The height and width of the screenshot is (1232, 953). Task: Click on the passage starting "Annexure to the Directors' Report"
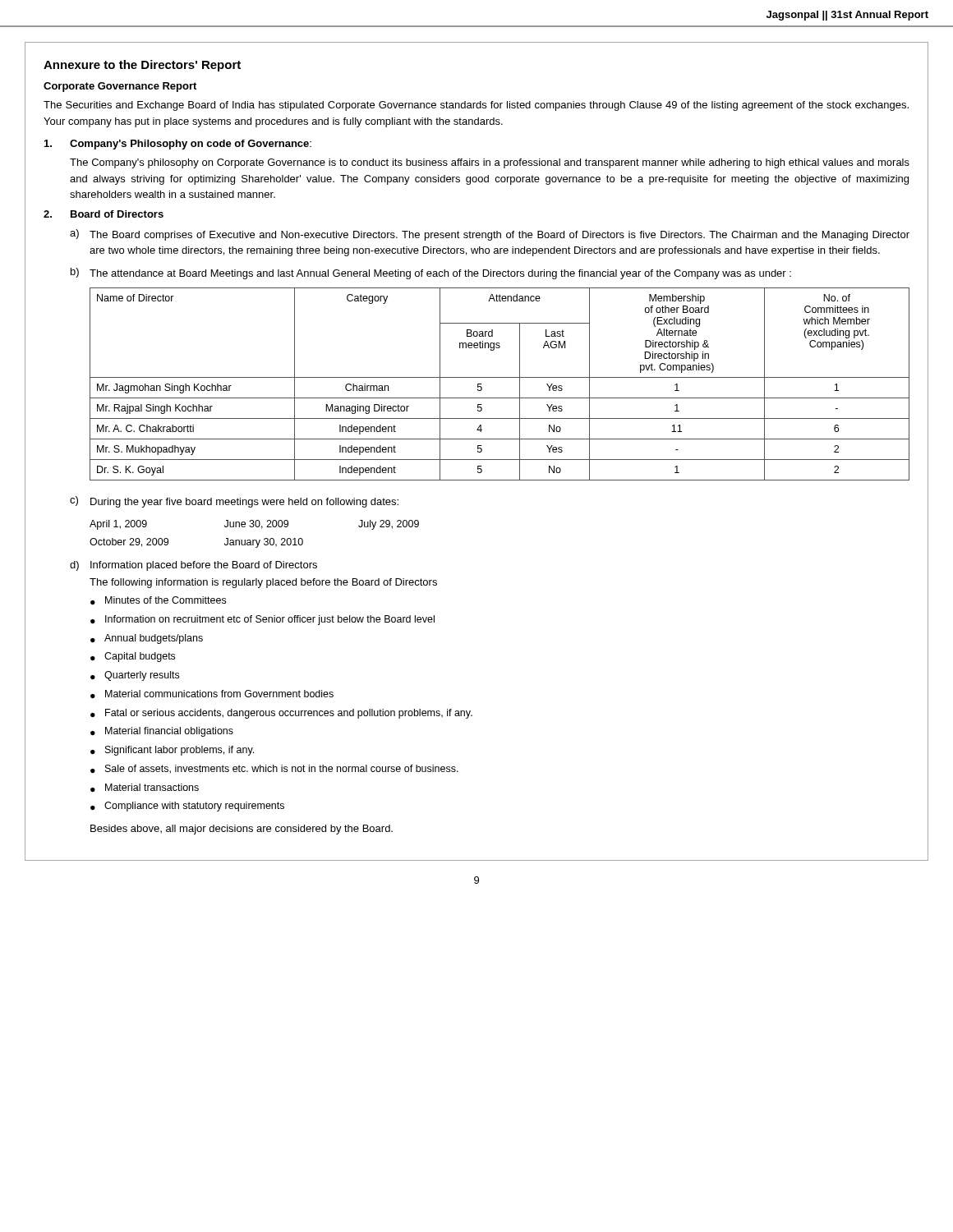(142, 64)
